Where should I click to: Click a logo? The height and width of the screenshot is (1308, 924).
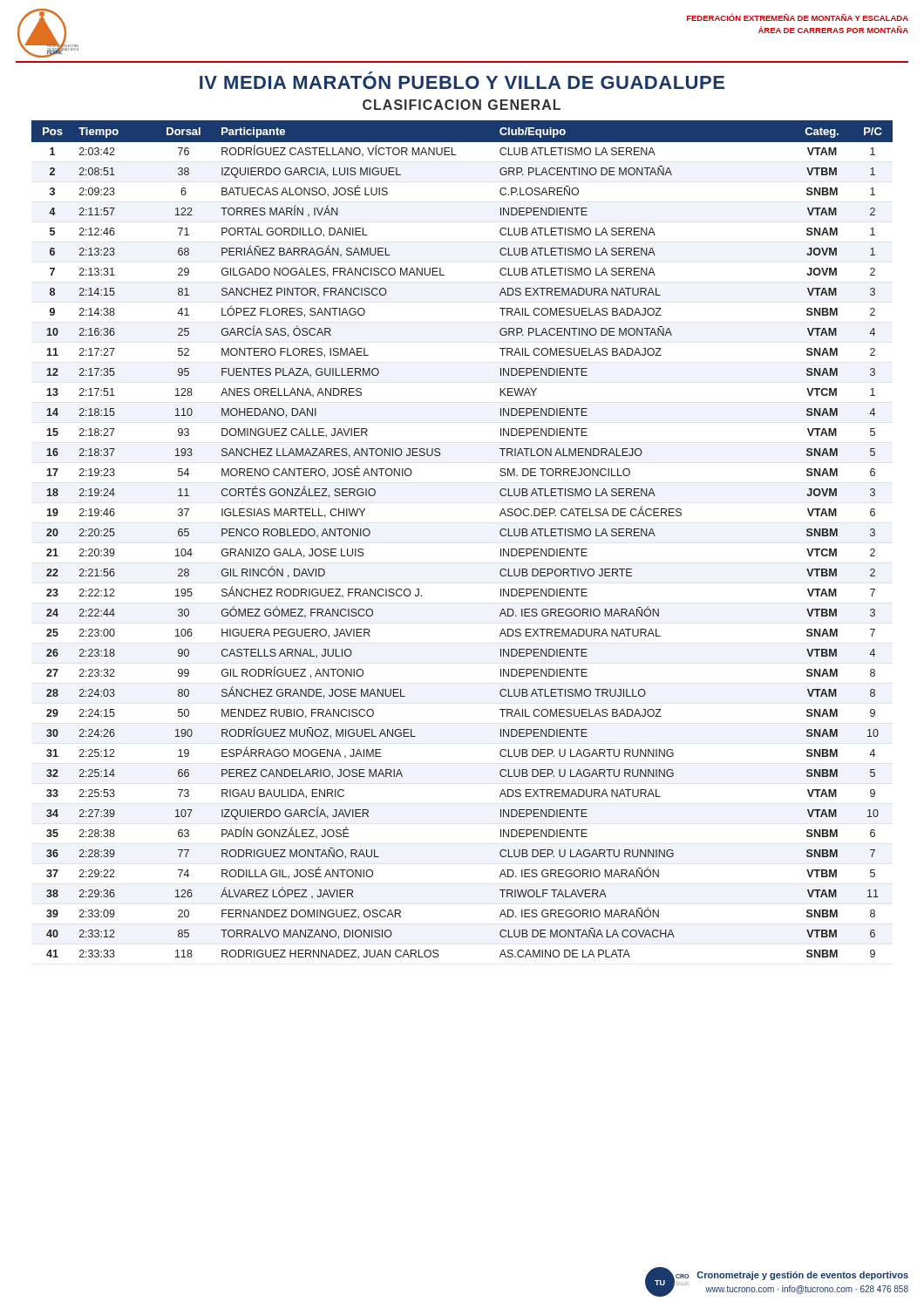[47, 33]
